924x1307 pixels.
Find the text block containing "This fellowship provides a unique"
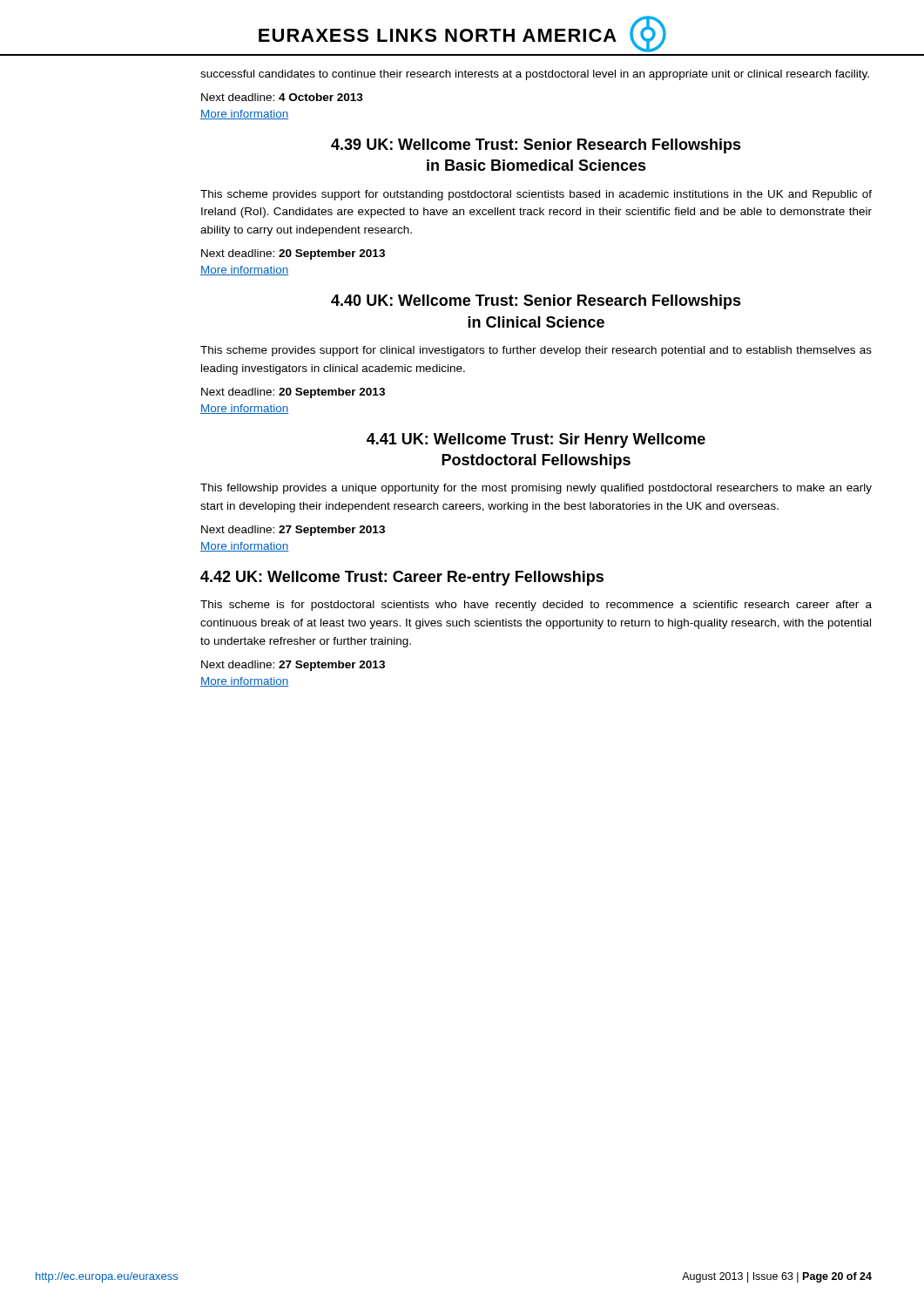click(536, 497)
